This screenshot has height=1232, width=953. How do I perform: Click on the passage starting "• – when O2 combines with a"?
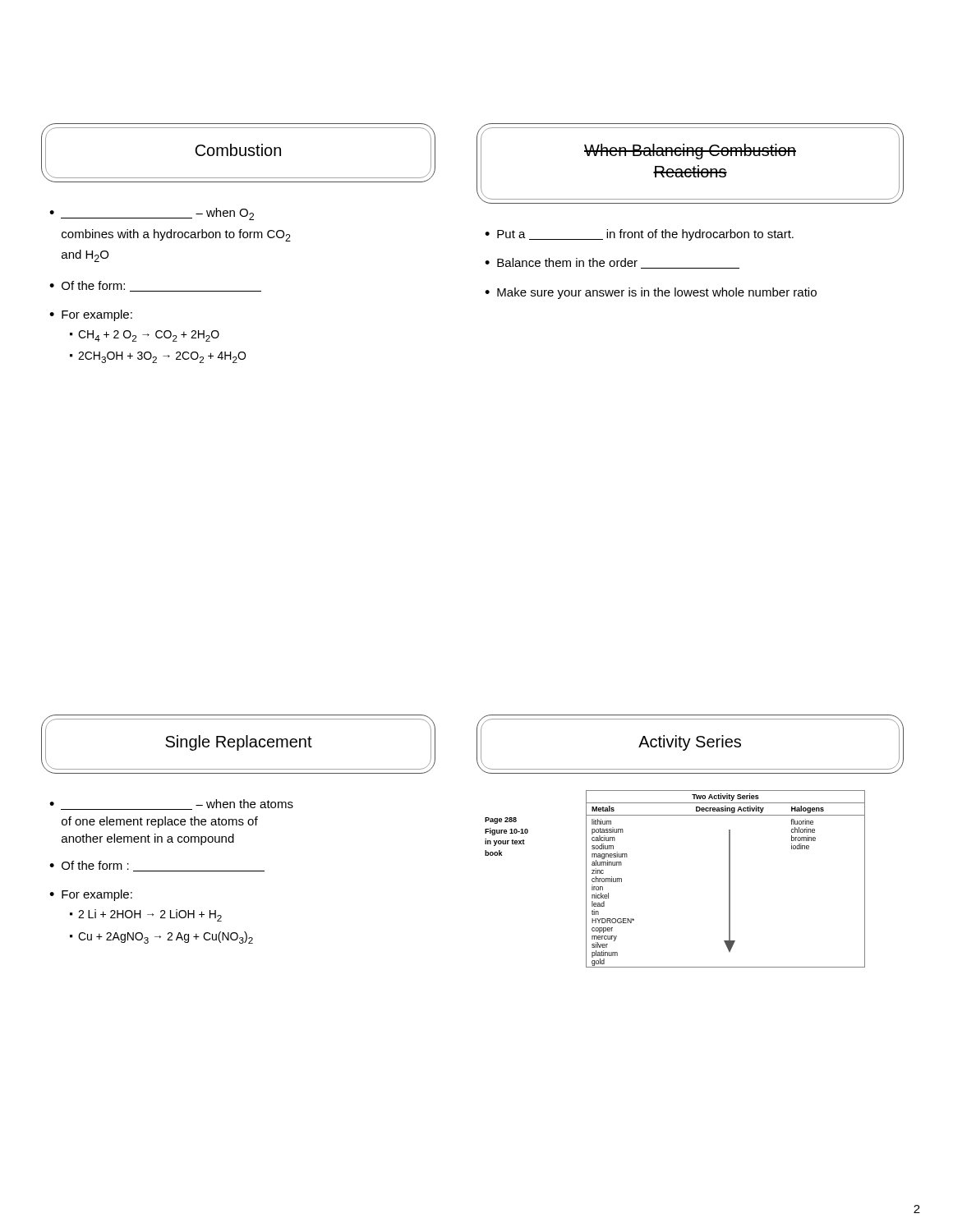tap(238, 235)
